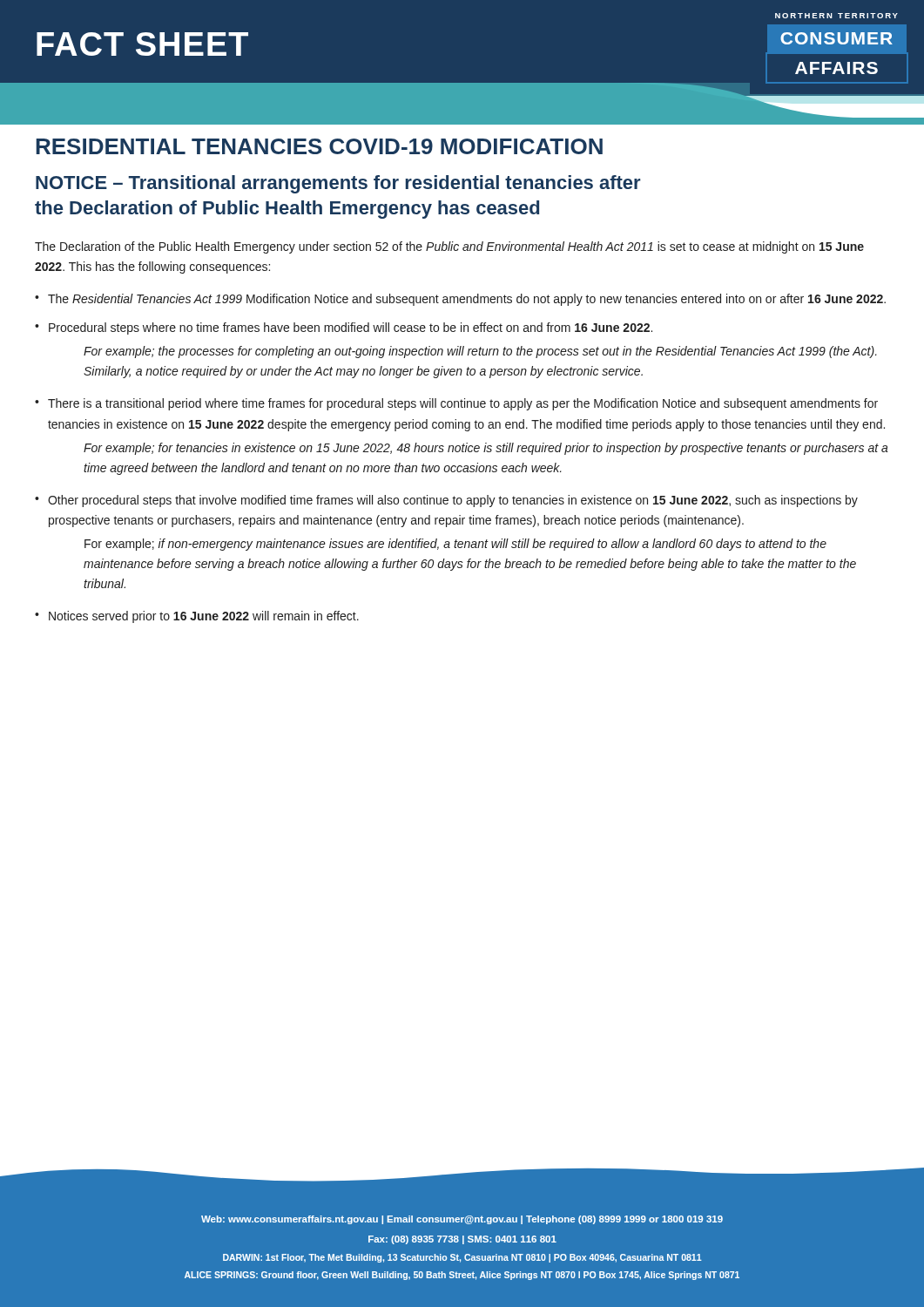This screenshot has width=924, height=1307.
Task: Locate the block of text that opens with "• Notices served prior to 16 June"
Action: point(197,617)
